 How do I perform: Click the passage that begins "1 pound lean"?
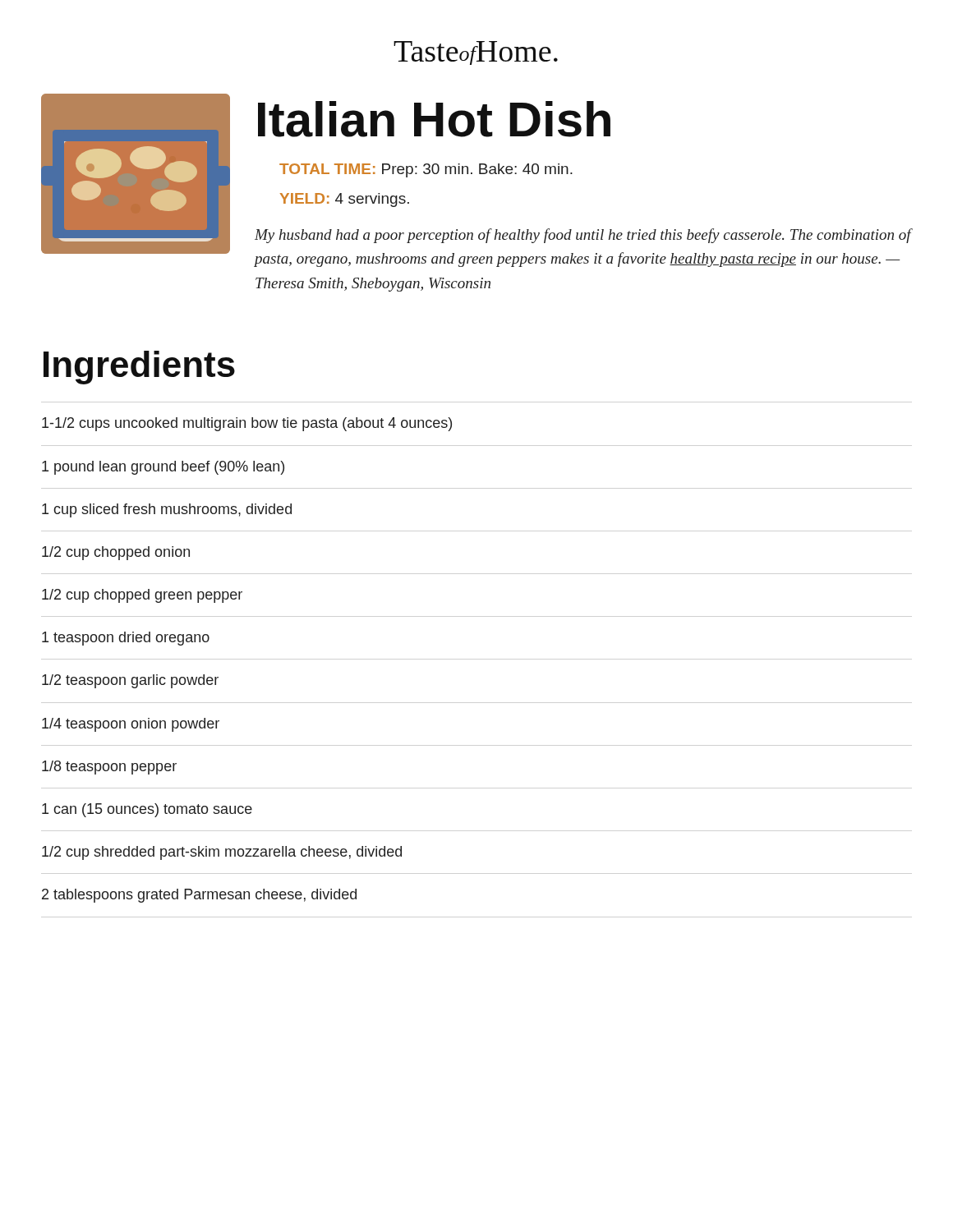[163, 466]
